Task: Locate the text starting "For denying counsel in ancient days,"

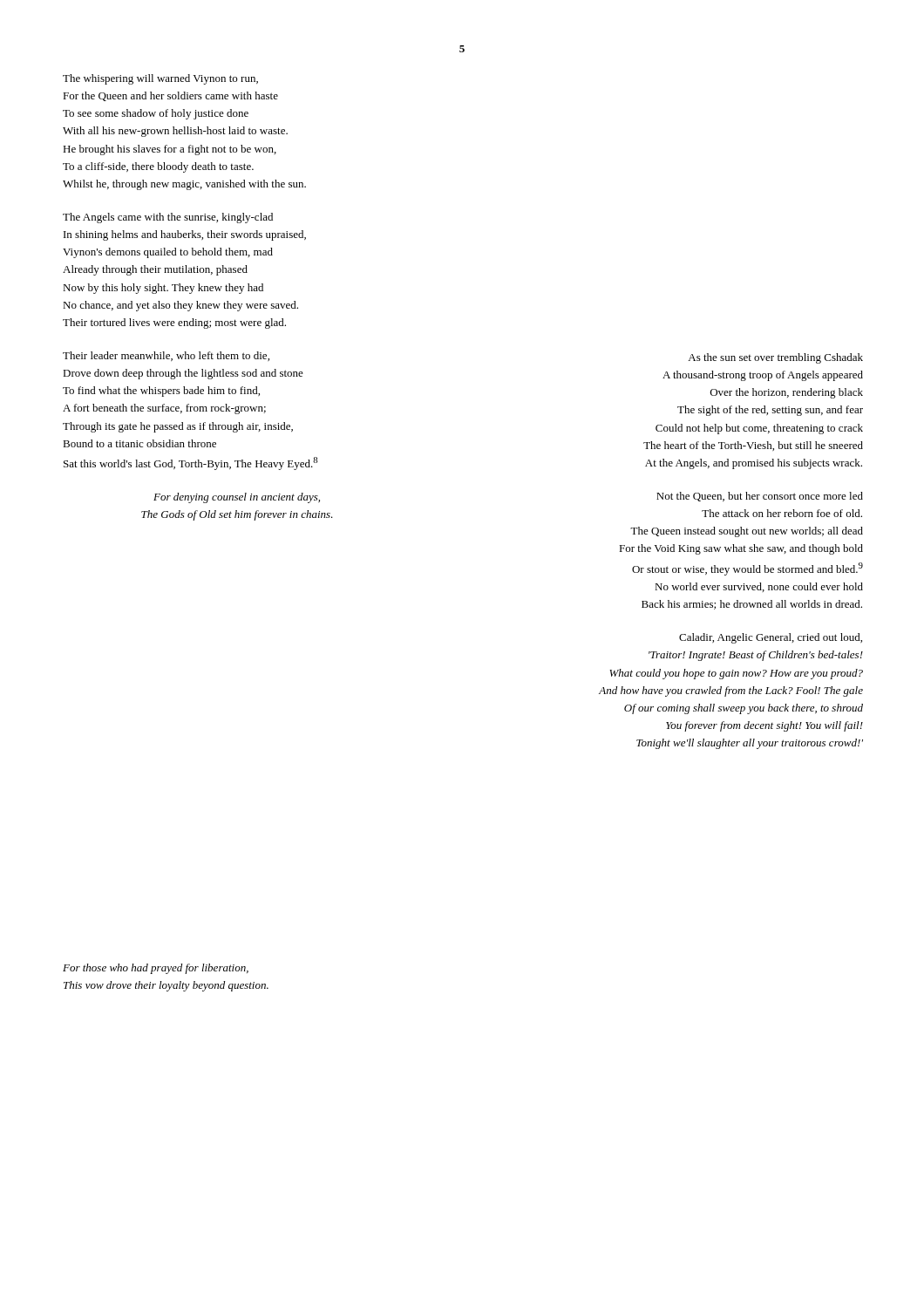Action: coord(237,506)
